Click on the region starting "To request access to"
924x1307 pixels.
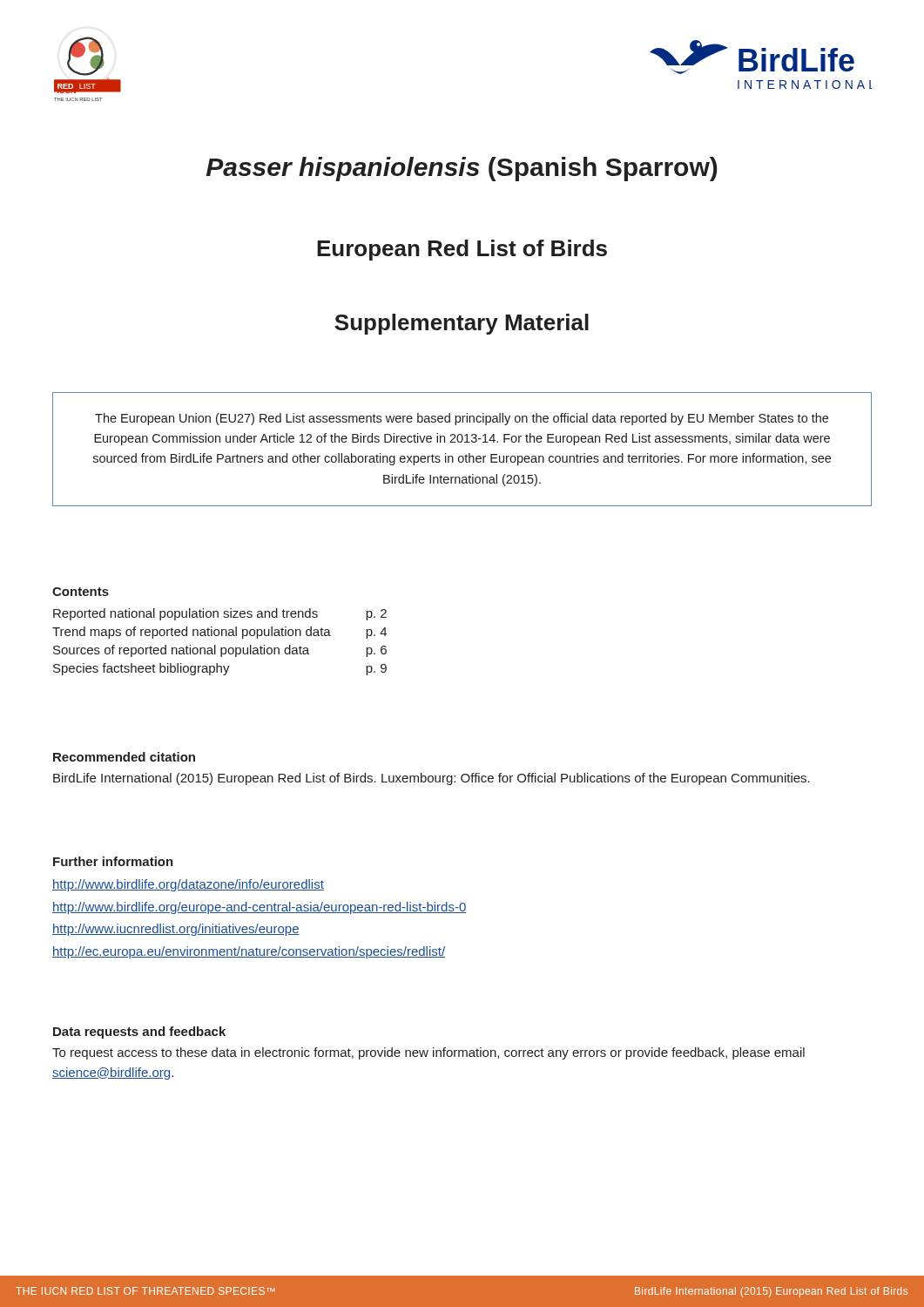tap(429, 1062)
